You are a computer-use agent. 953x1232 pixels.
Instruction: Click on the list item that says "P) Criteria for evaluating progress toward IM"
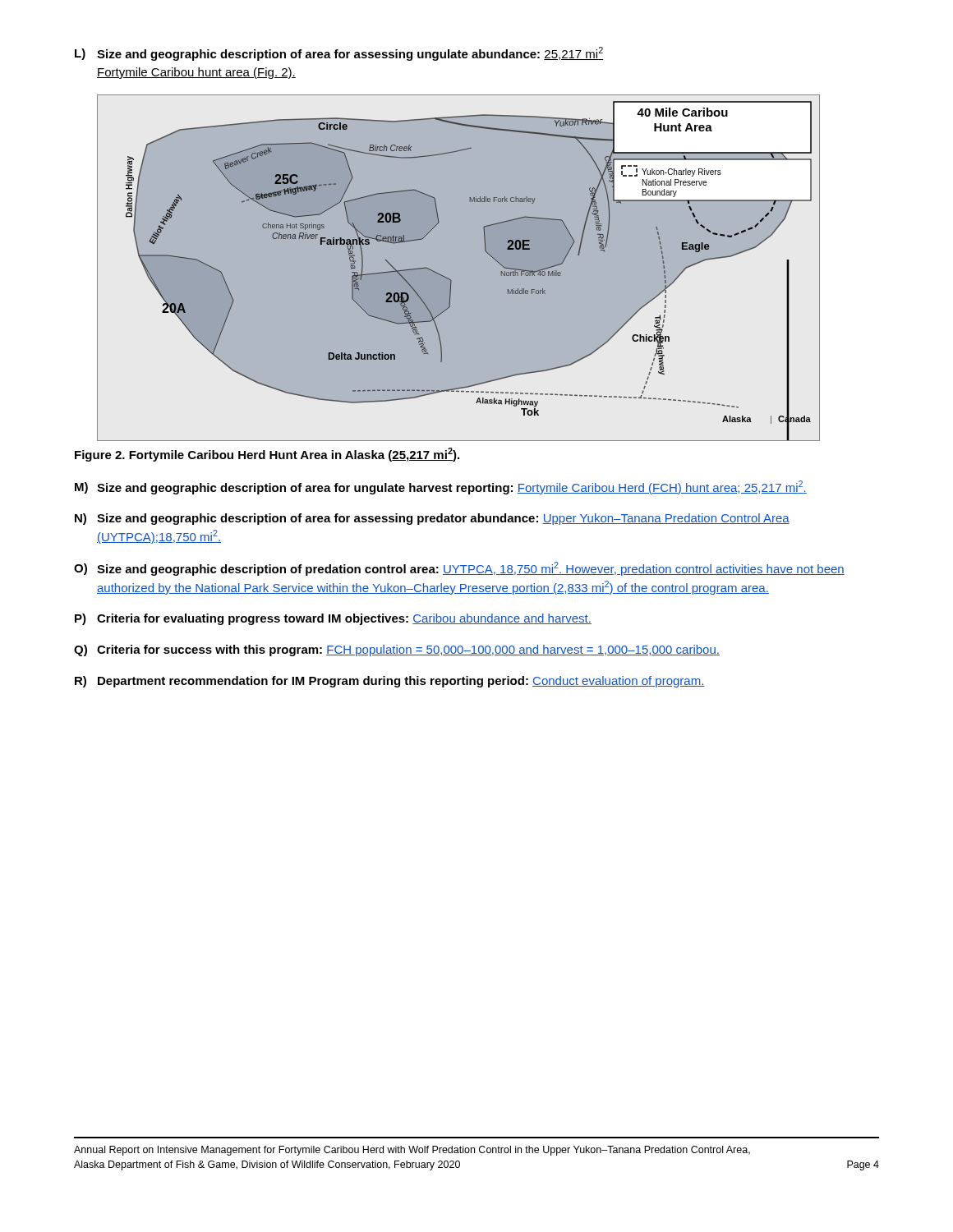[x=333, y=619]
